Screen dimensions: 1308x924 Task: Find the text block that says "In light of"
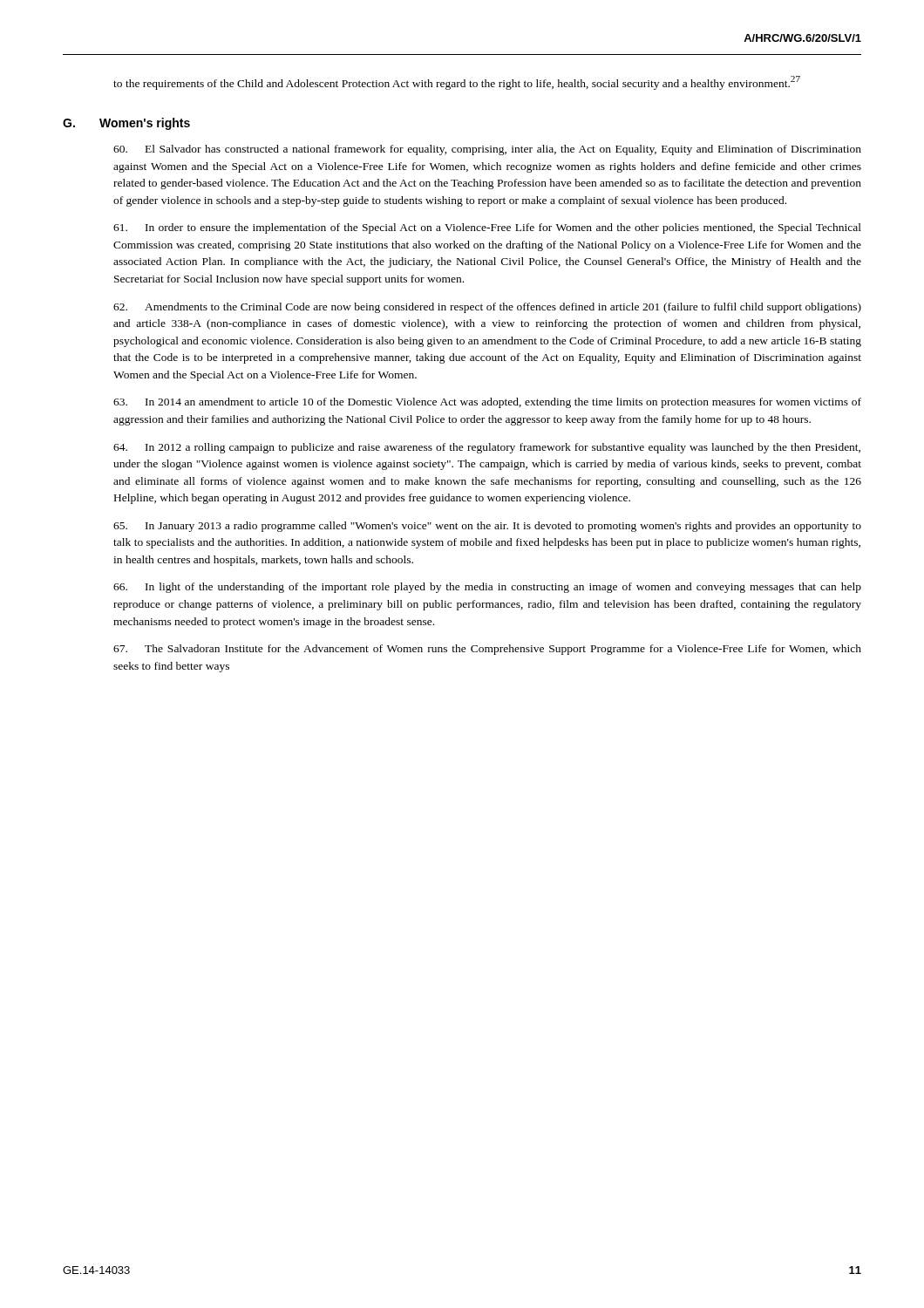[487, 603]
